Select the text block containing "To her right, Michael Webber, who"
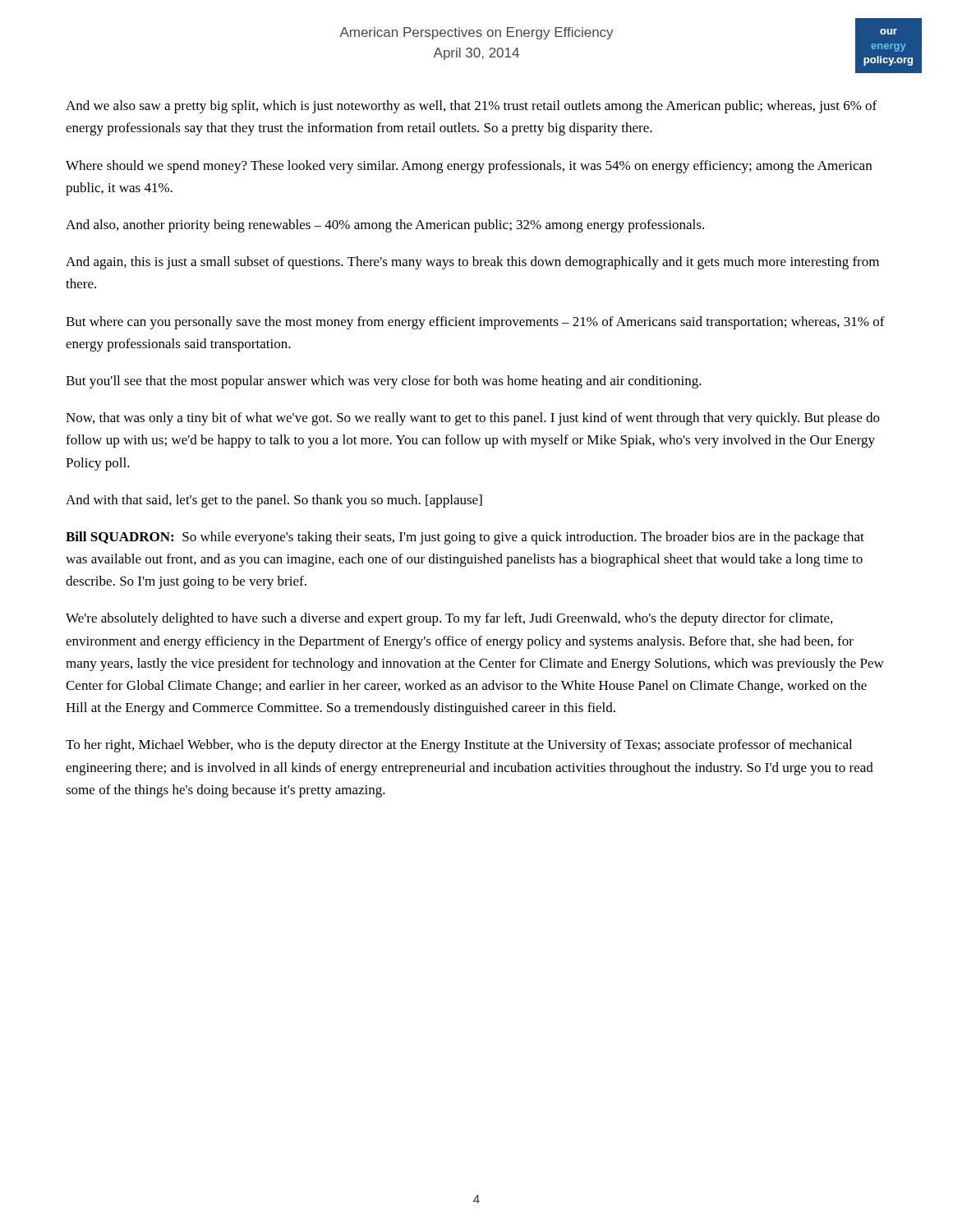Image resolution: width=953 pixels, height=1232 pixels. [469, 767]
